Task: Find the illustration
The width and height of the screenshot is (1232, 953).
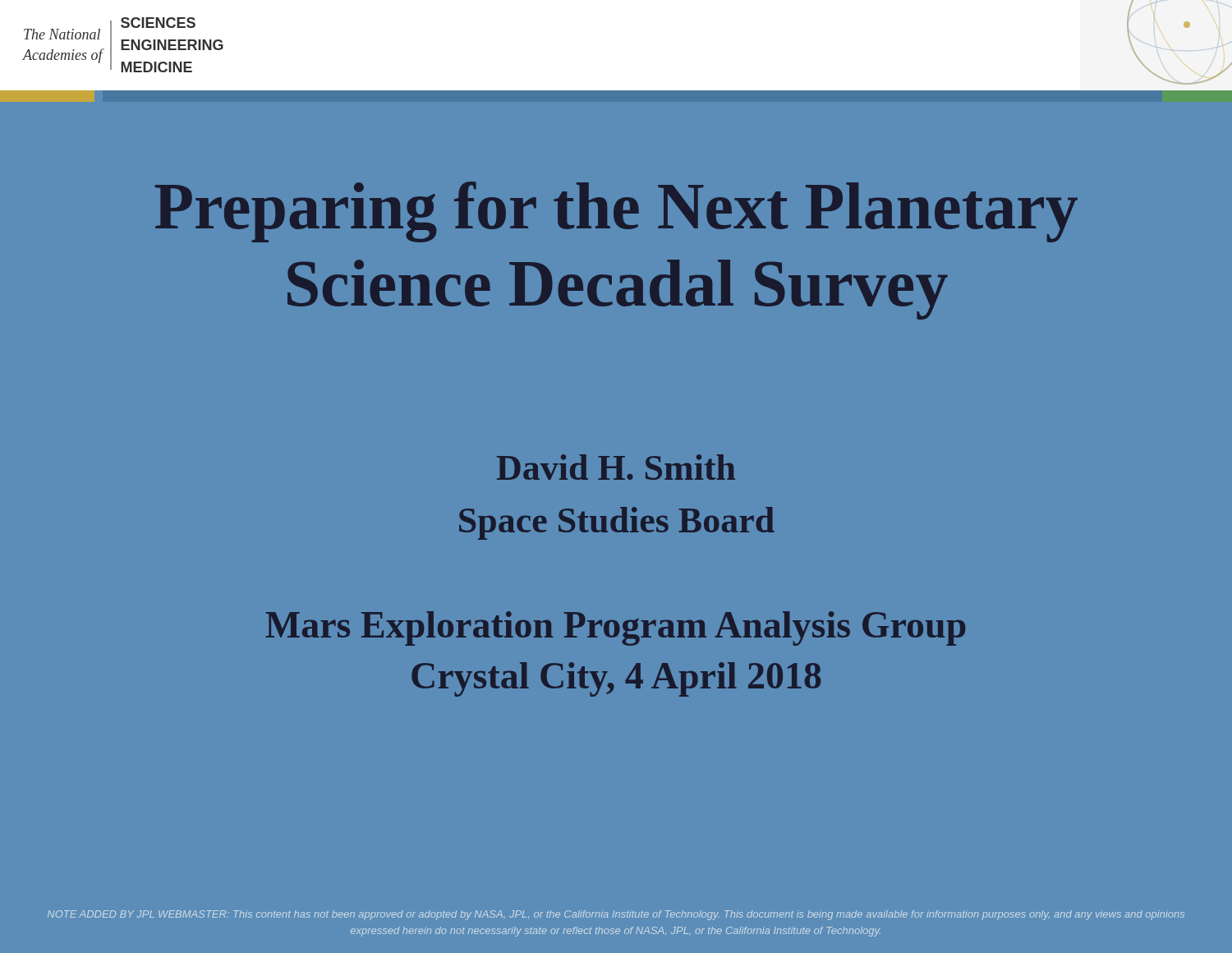Action: coord(1156,45)
